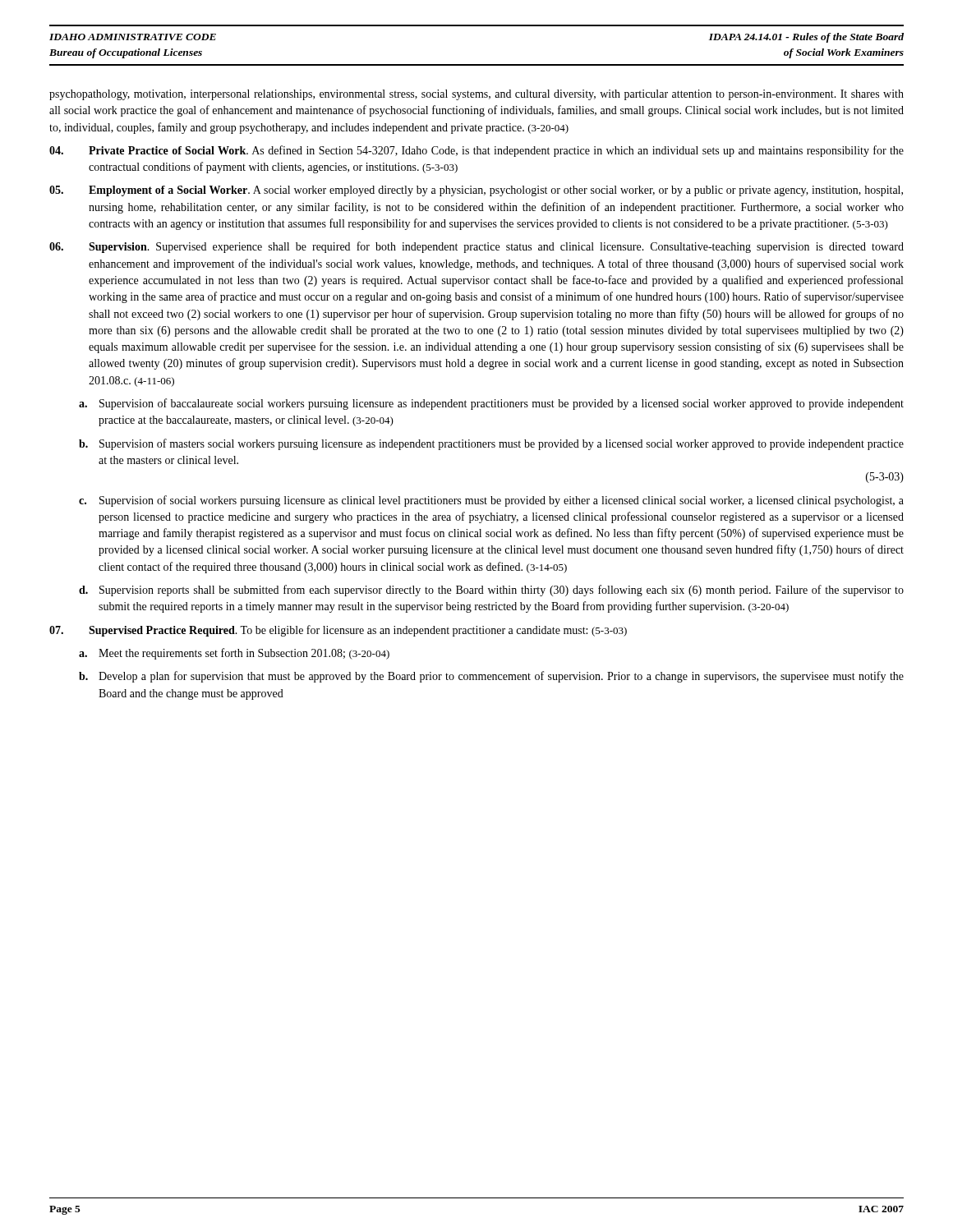This screenshot has height=1232, width=953.
Task: Navigate to the block starting "b. Develop a plan"
Action: [491, 685]
